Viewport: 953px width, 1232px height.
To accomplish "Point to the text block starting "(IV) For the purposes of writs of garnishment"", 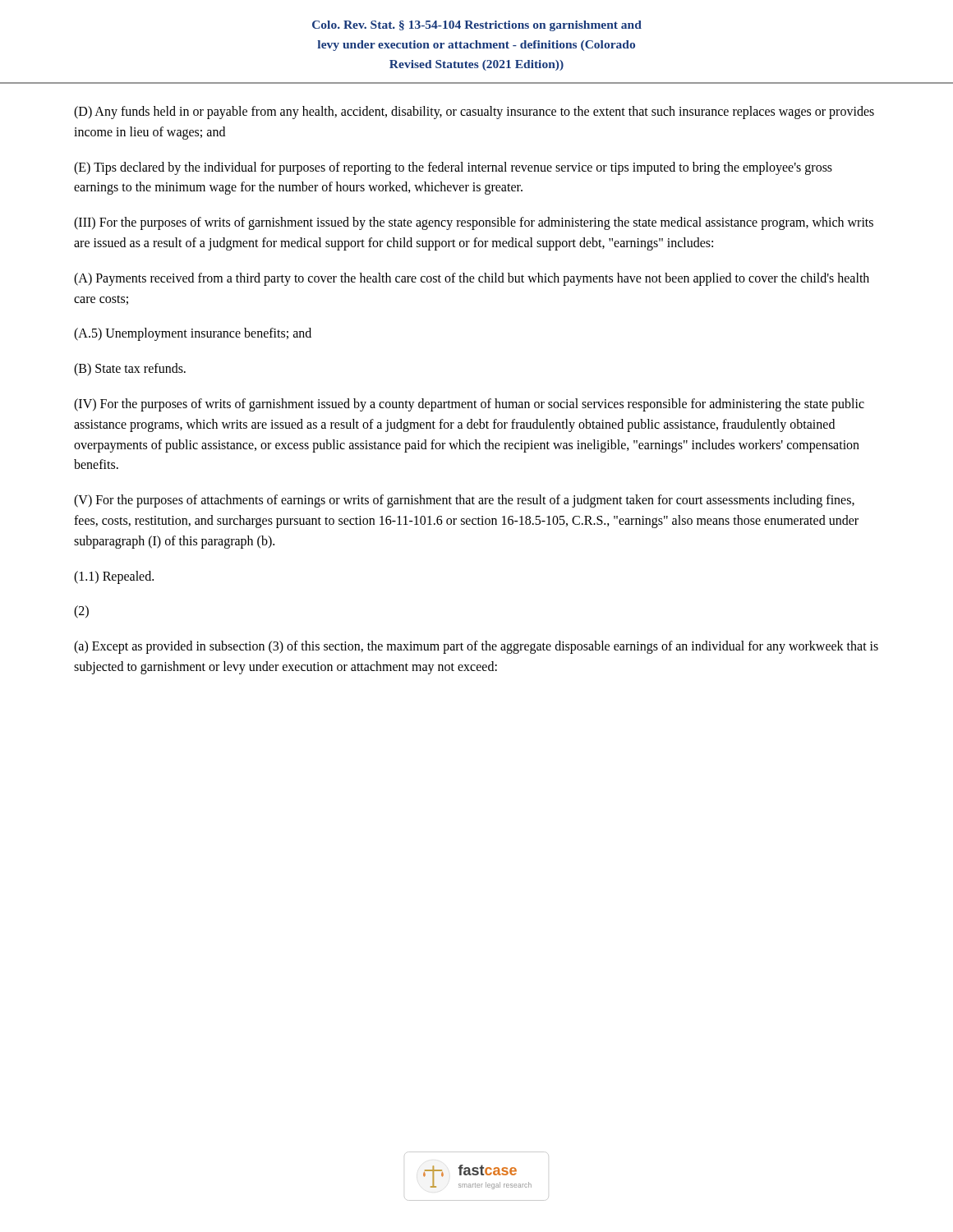I will click(x=469, y=434).
